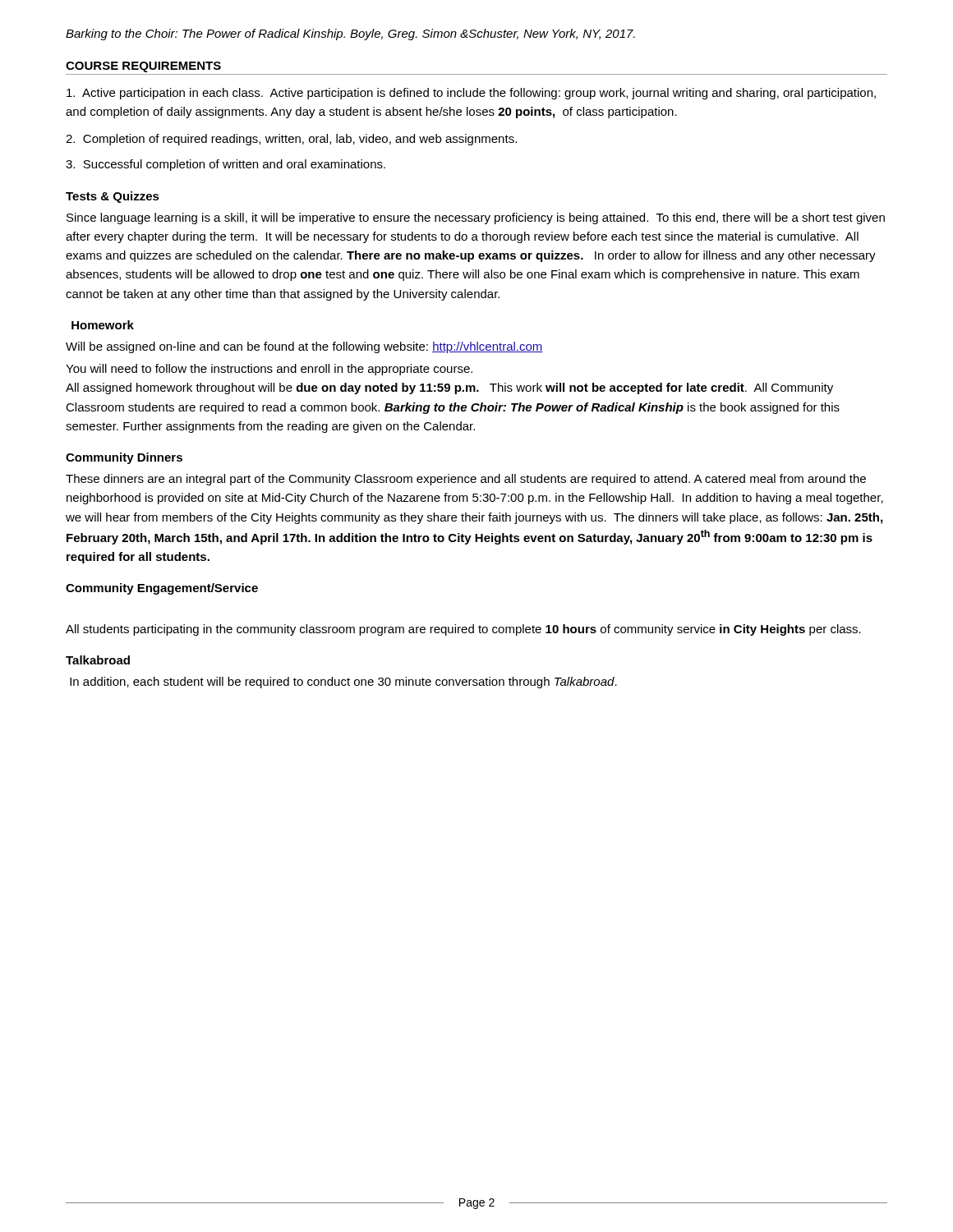Find the list item that says "2. Completion of required"
The image size is (953, 1232).
point(292,138)
